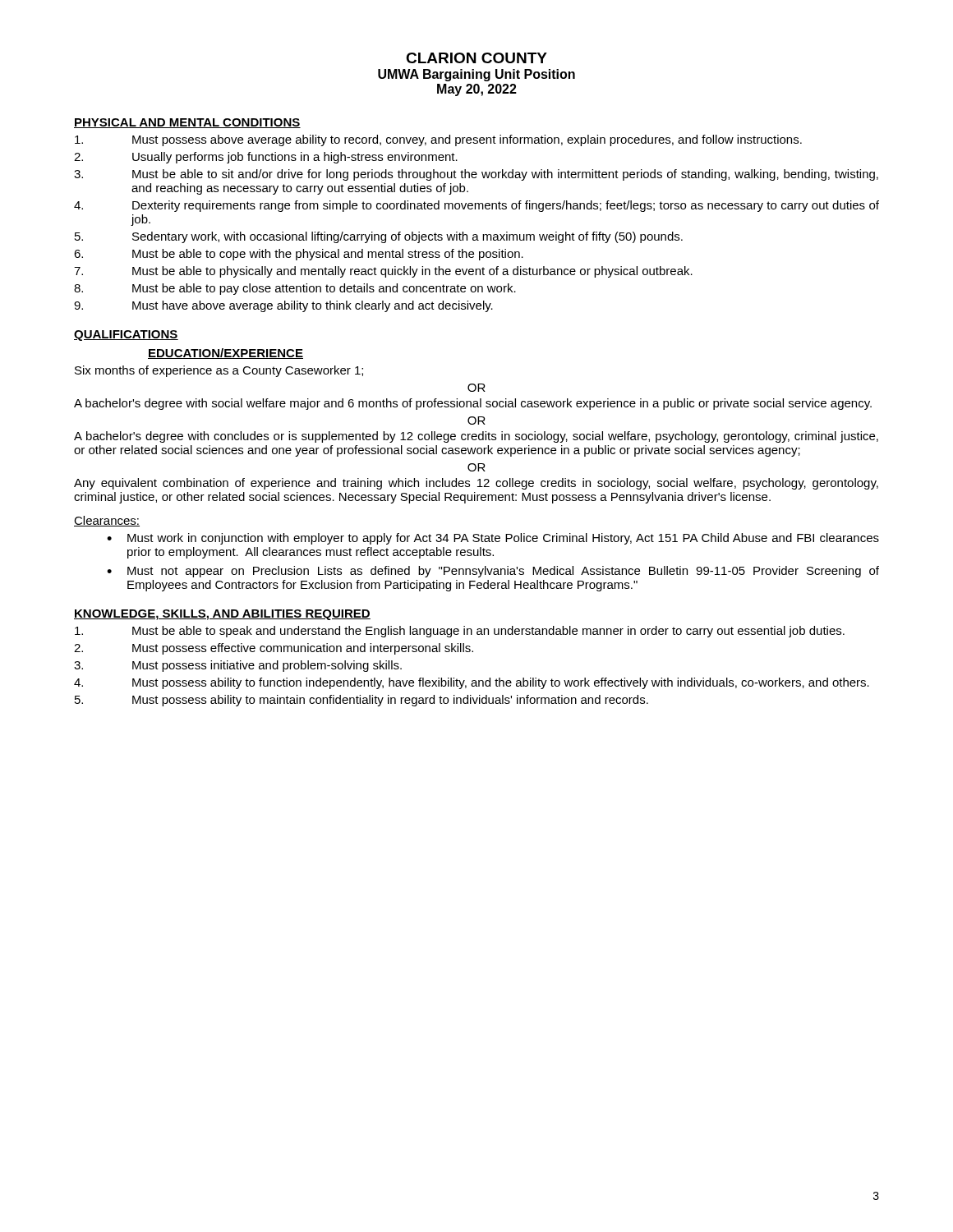The height and width of the screenshot is (1232, 953).
Task: Point to the block beginning "7. Must be able to physically and"
Action: [x=476, y=271]
